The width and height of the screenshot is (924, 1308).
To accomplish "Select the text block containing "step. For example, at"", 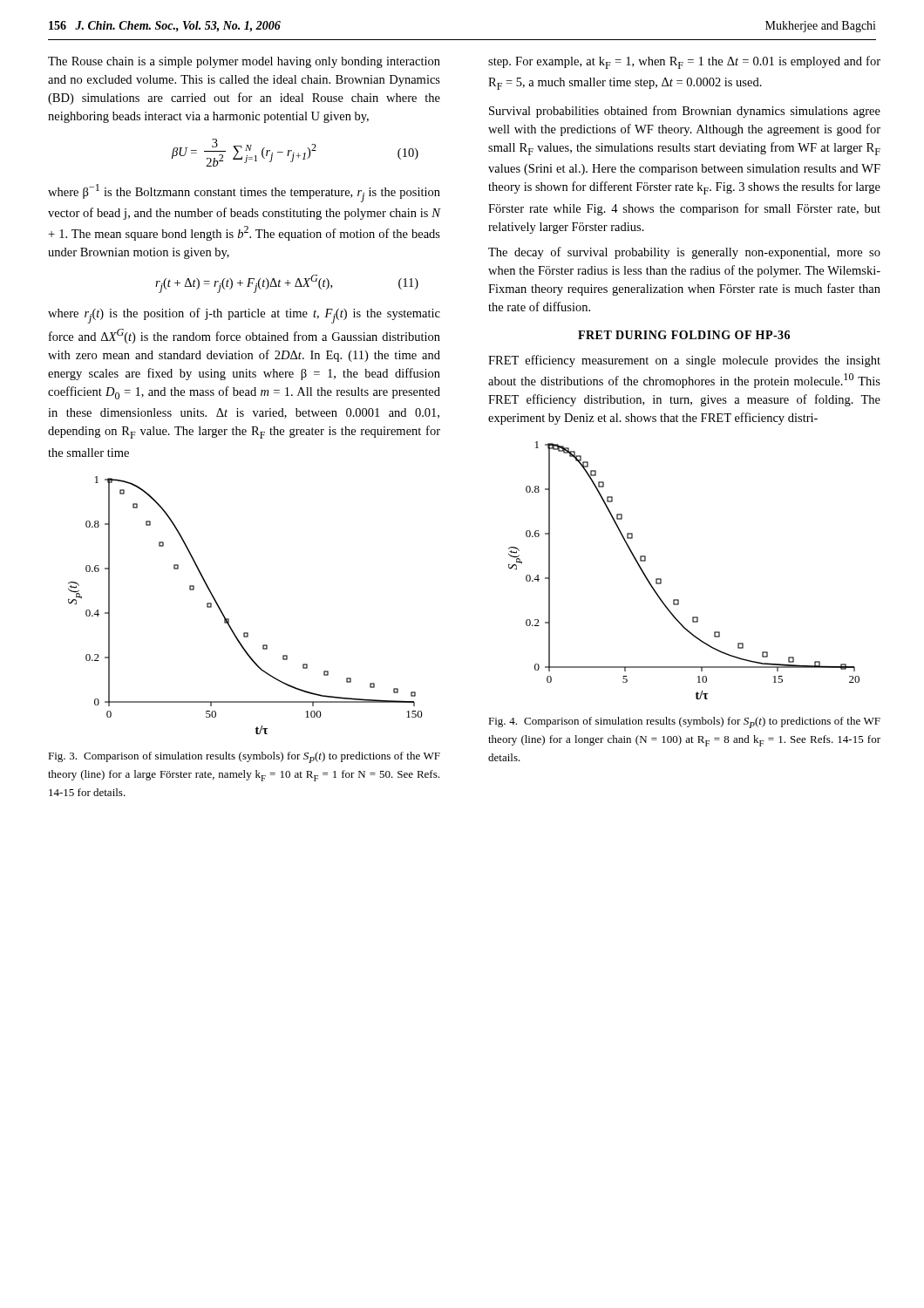I will [684, 74].
